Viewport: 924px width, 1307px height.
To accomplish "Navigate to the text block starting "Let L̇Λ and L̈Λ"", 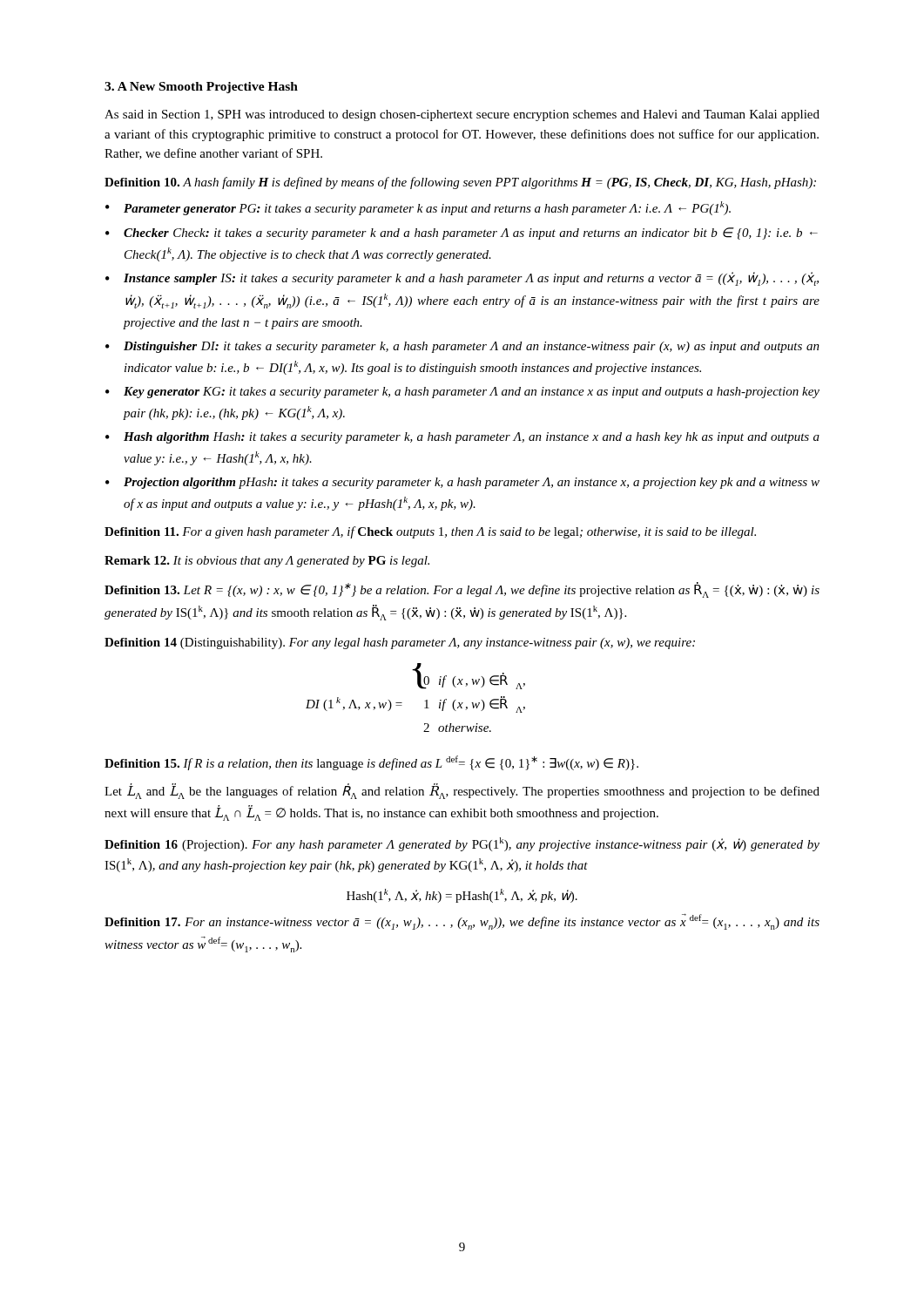I will click(462, 803).
